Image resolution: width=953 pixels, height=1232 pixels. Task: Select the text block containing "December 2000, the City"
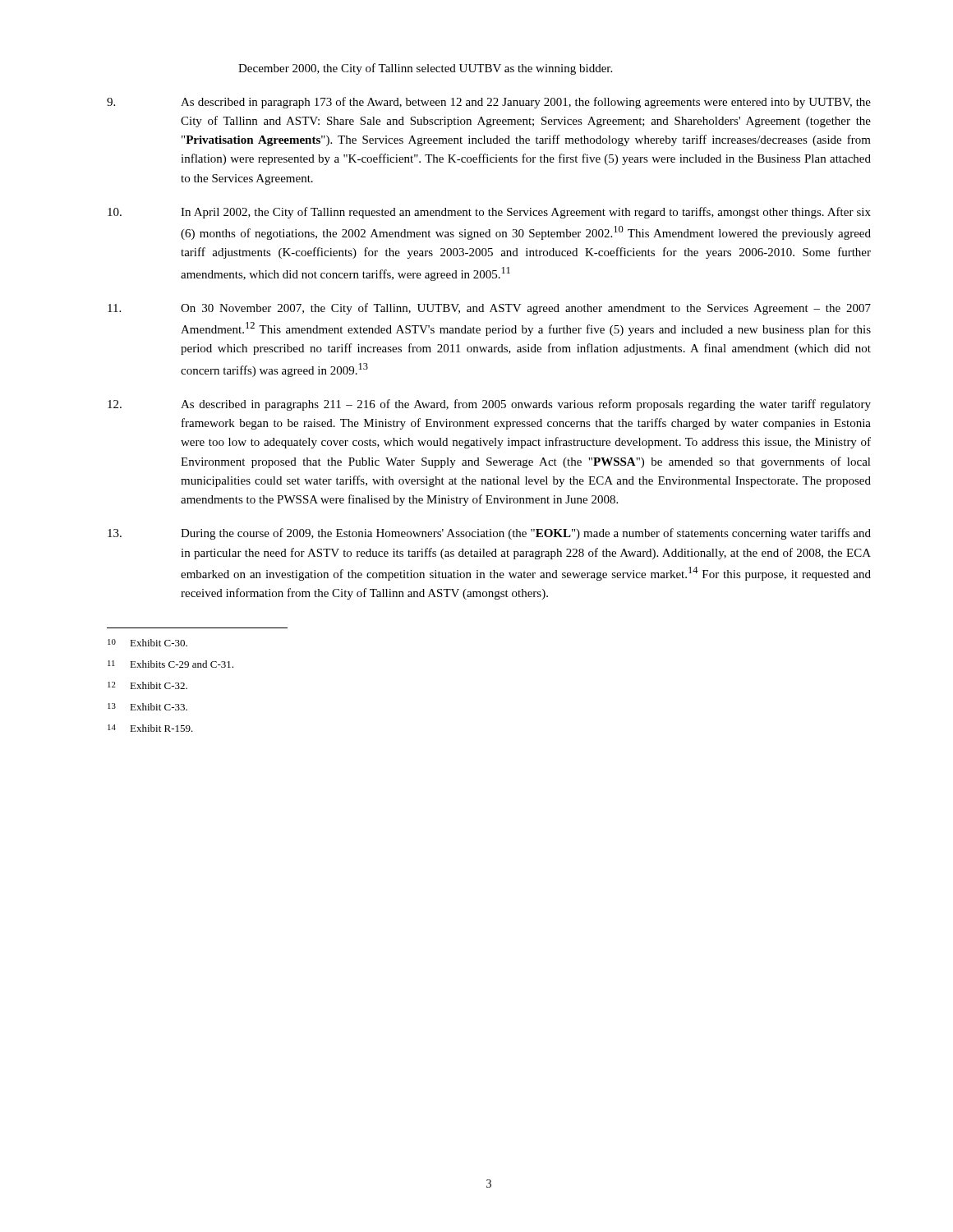426,68
